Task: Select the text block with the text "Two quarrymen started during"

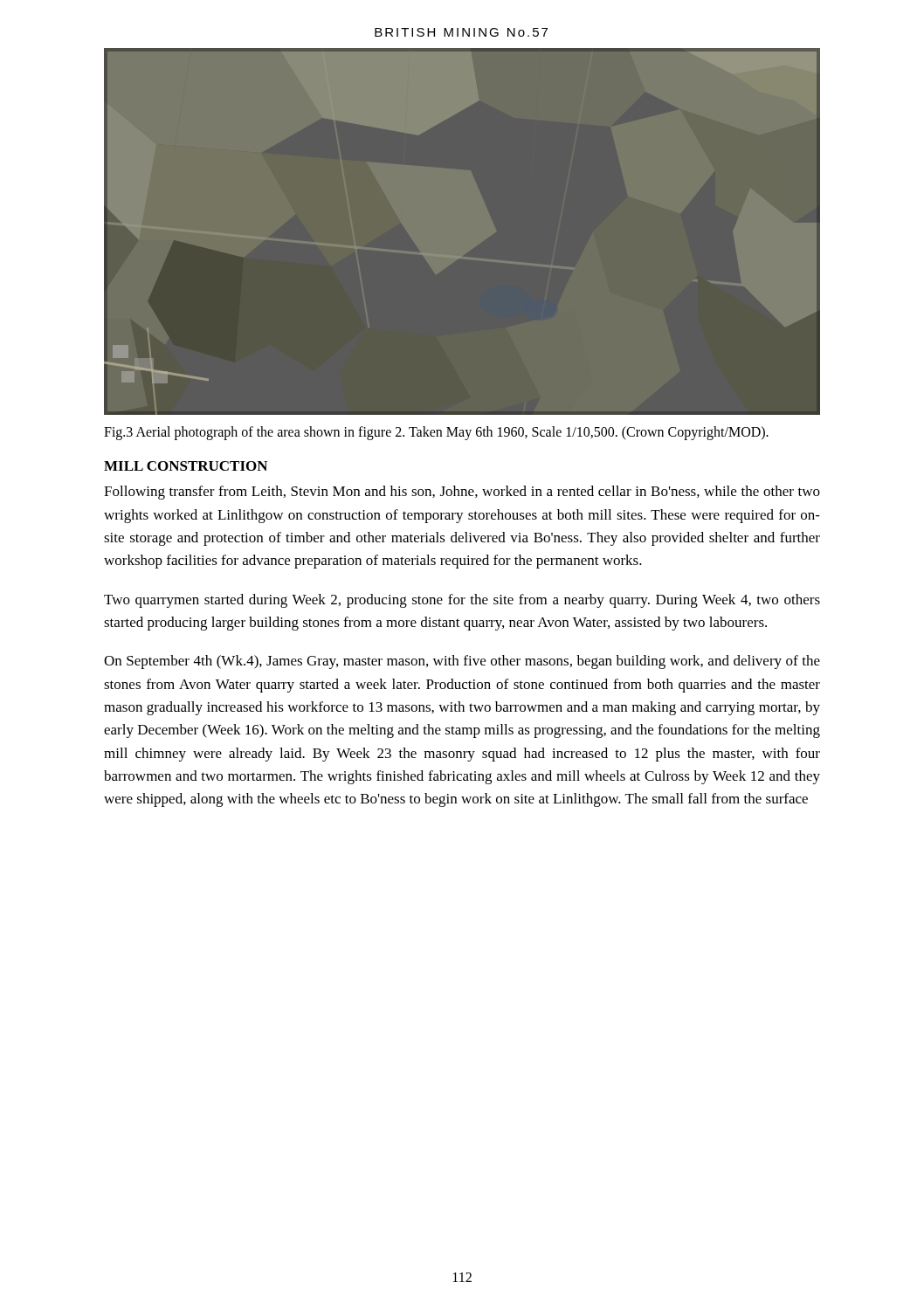Action: [462, 611]
